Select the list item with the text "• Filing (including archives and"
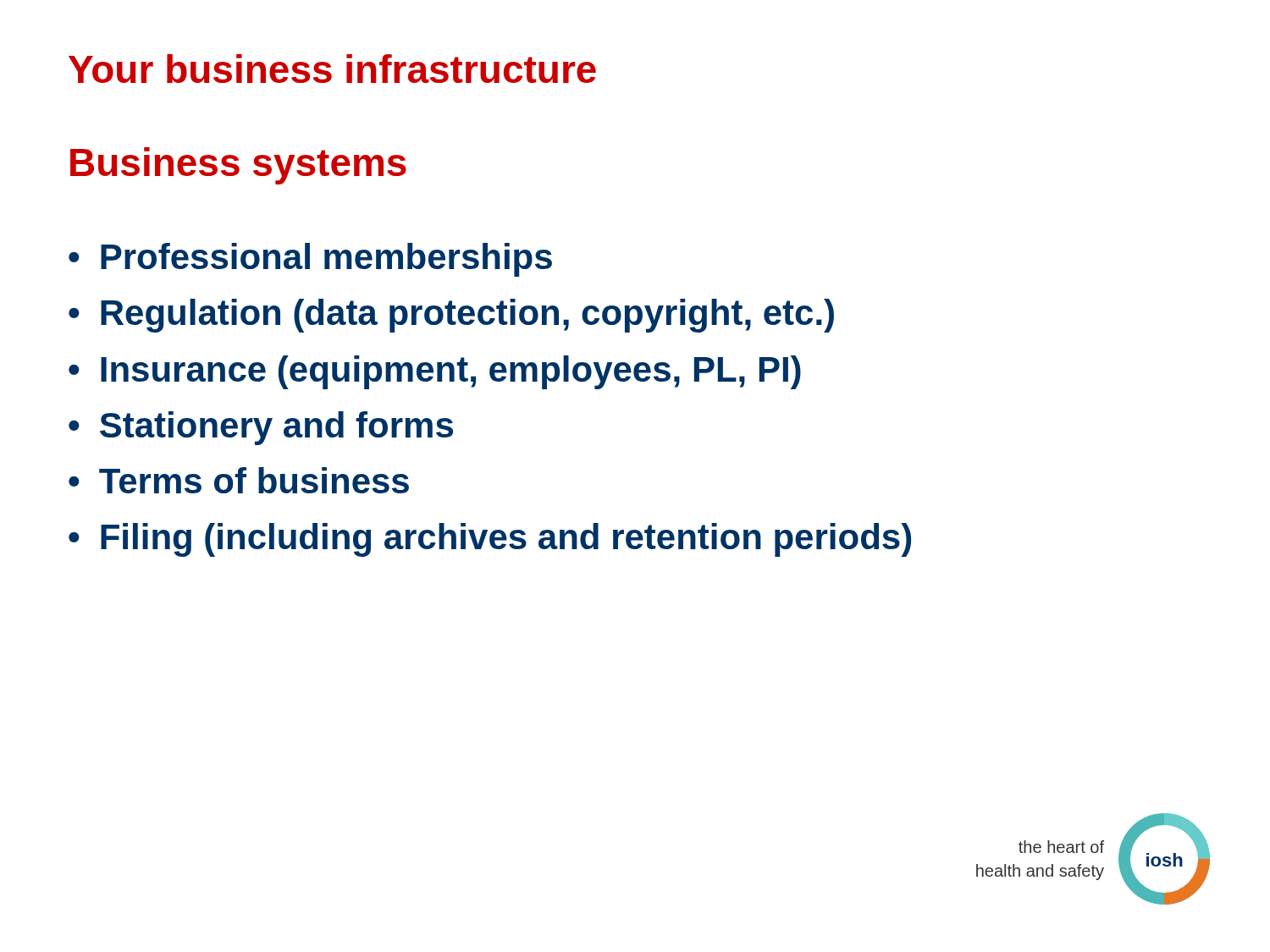Viewport: 1270px width, 952px height. [x=490, y=538]
